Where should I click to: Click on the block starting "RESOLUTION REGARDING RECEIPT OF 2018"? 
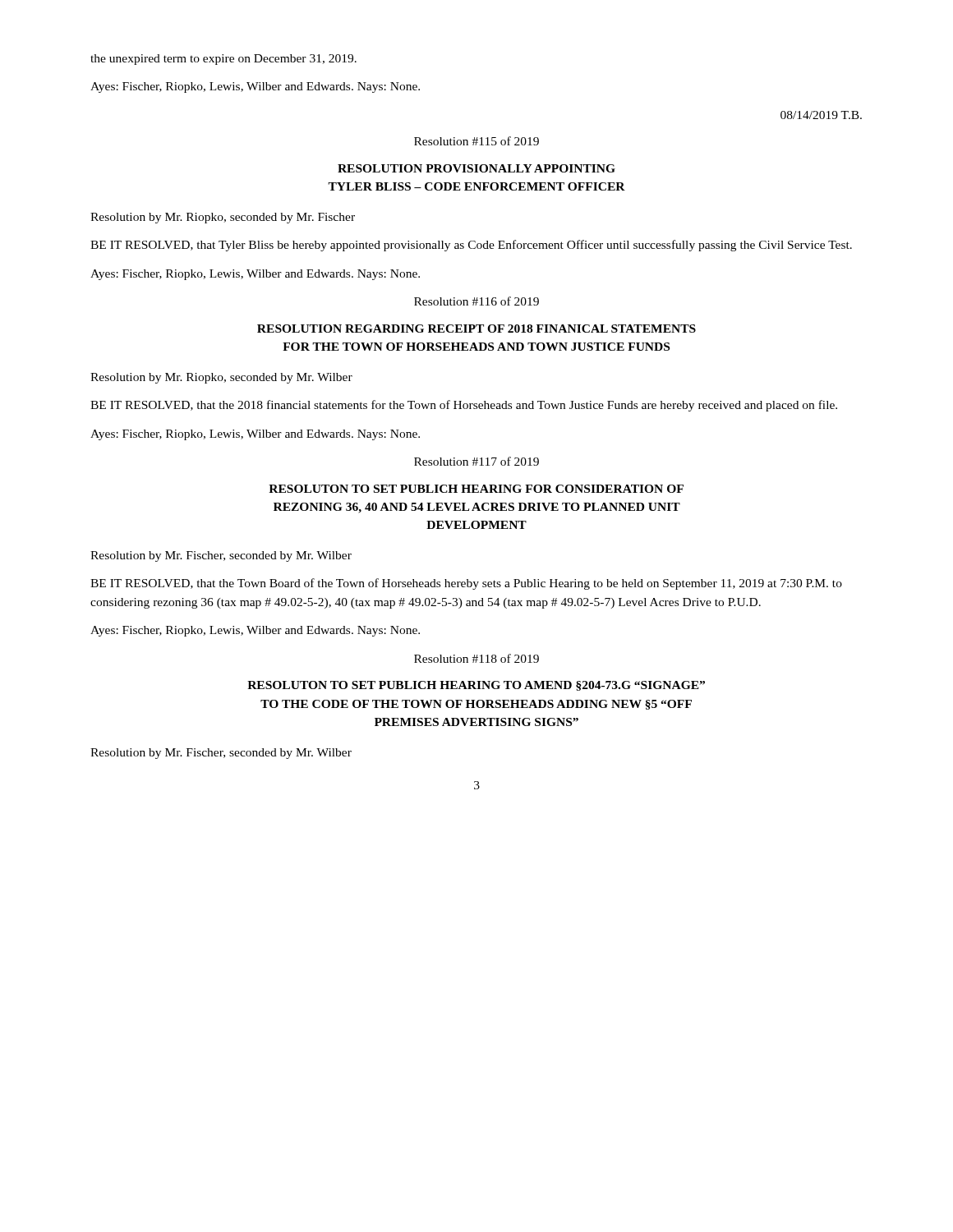[476, 337]
